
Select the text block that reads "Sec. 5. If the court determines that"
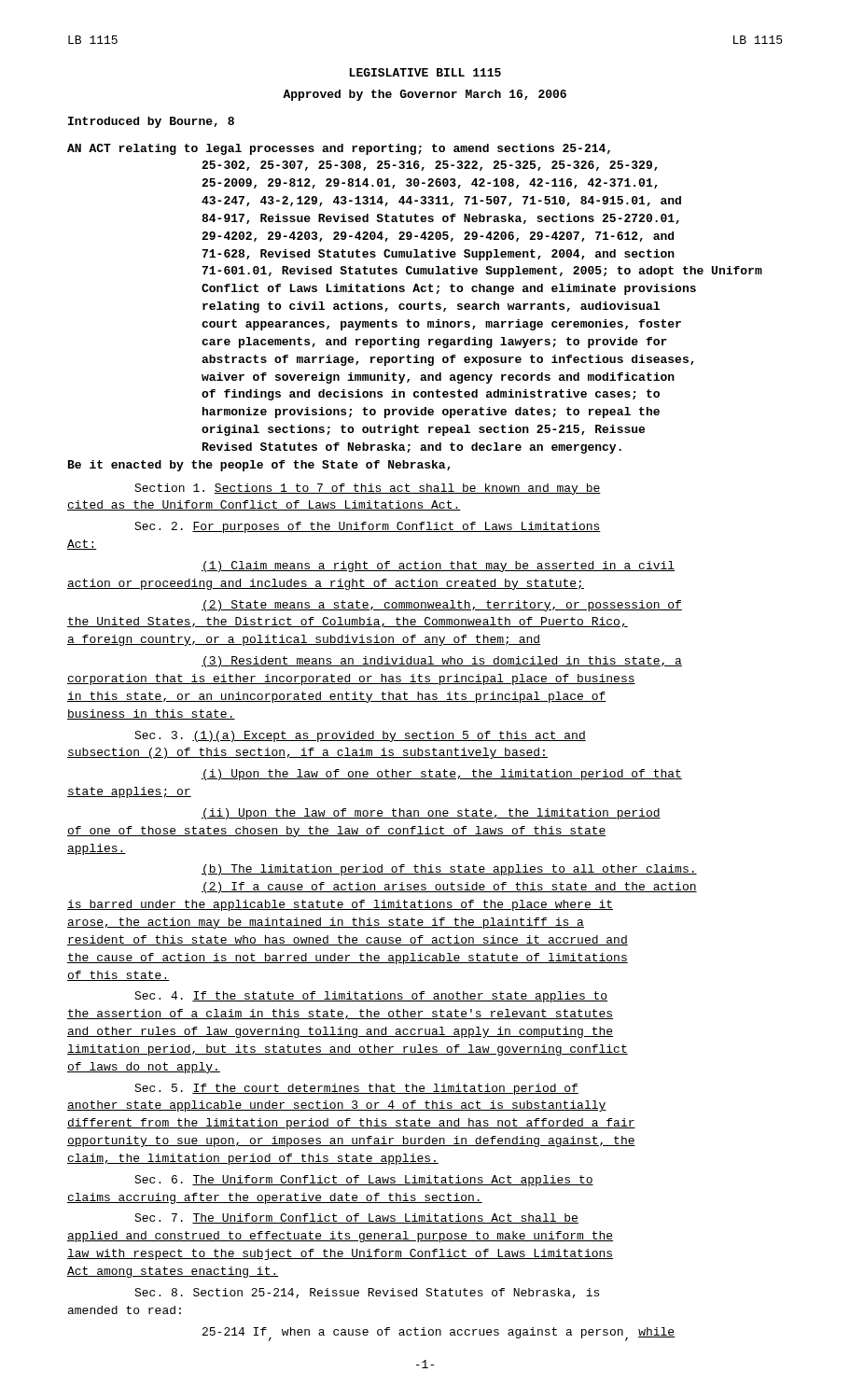(x=425, y=1124)
